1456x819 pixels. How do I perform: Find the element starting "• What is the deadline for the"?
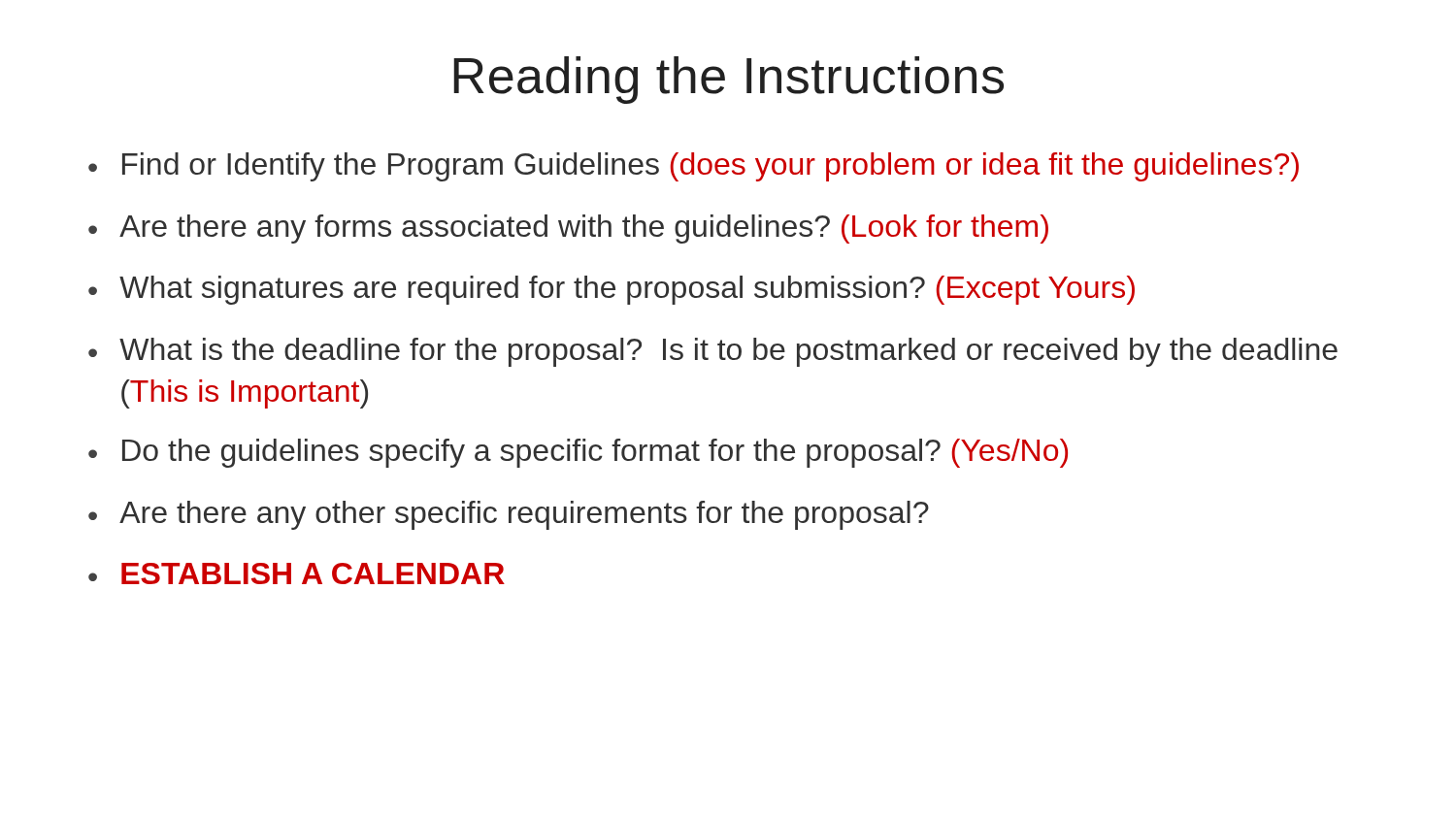click(728, 371)
